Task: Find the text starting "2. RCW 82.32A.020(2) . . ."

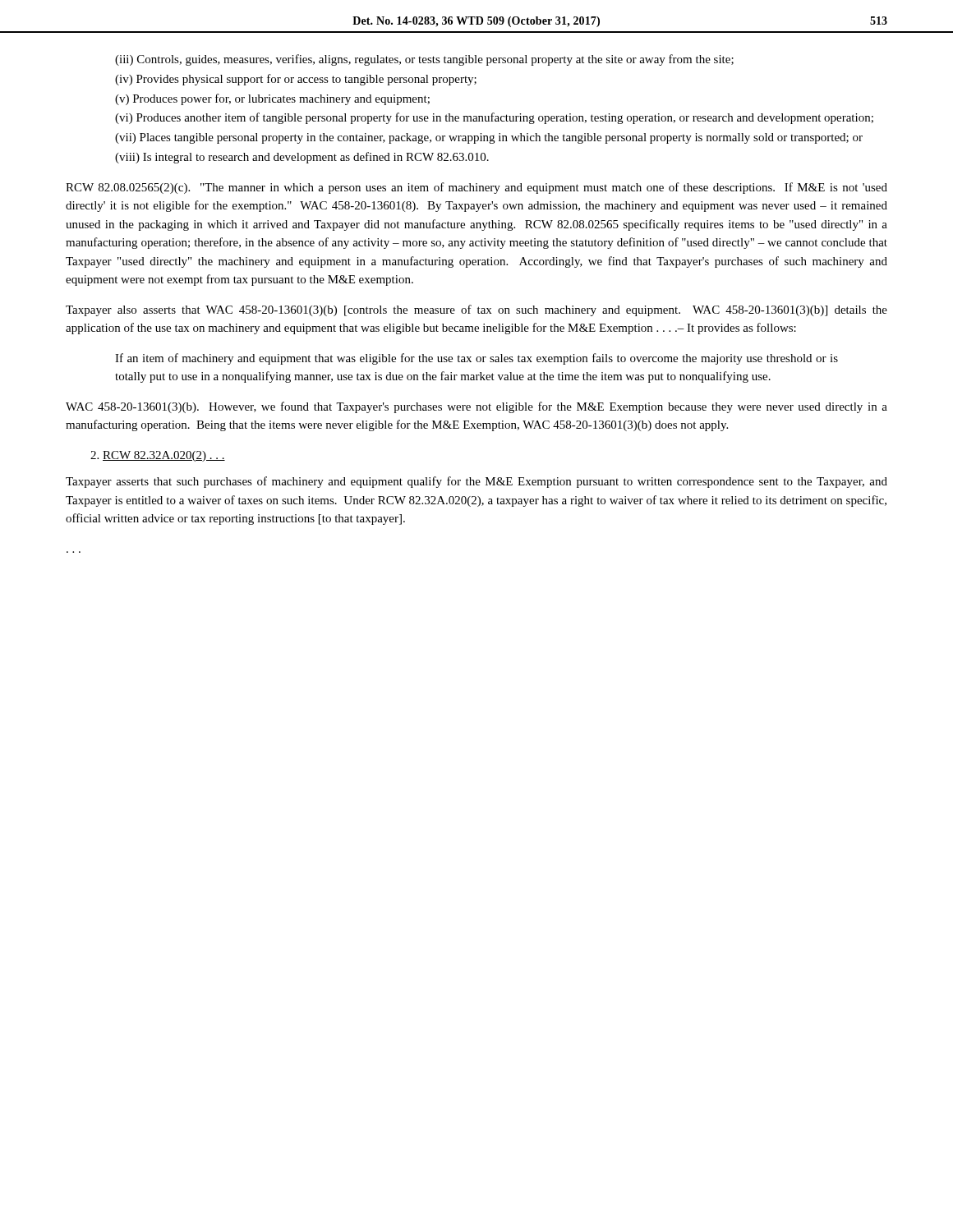Action: pos(158,455)
